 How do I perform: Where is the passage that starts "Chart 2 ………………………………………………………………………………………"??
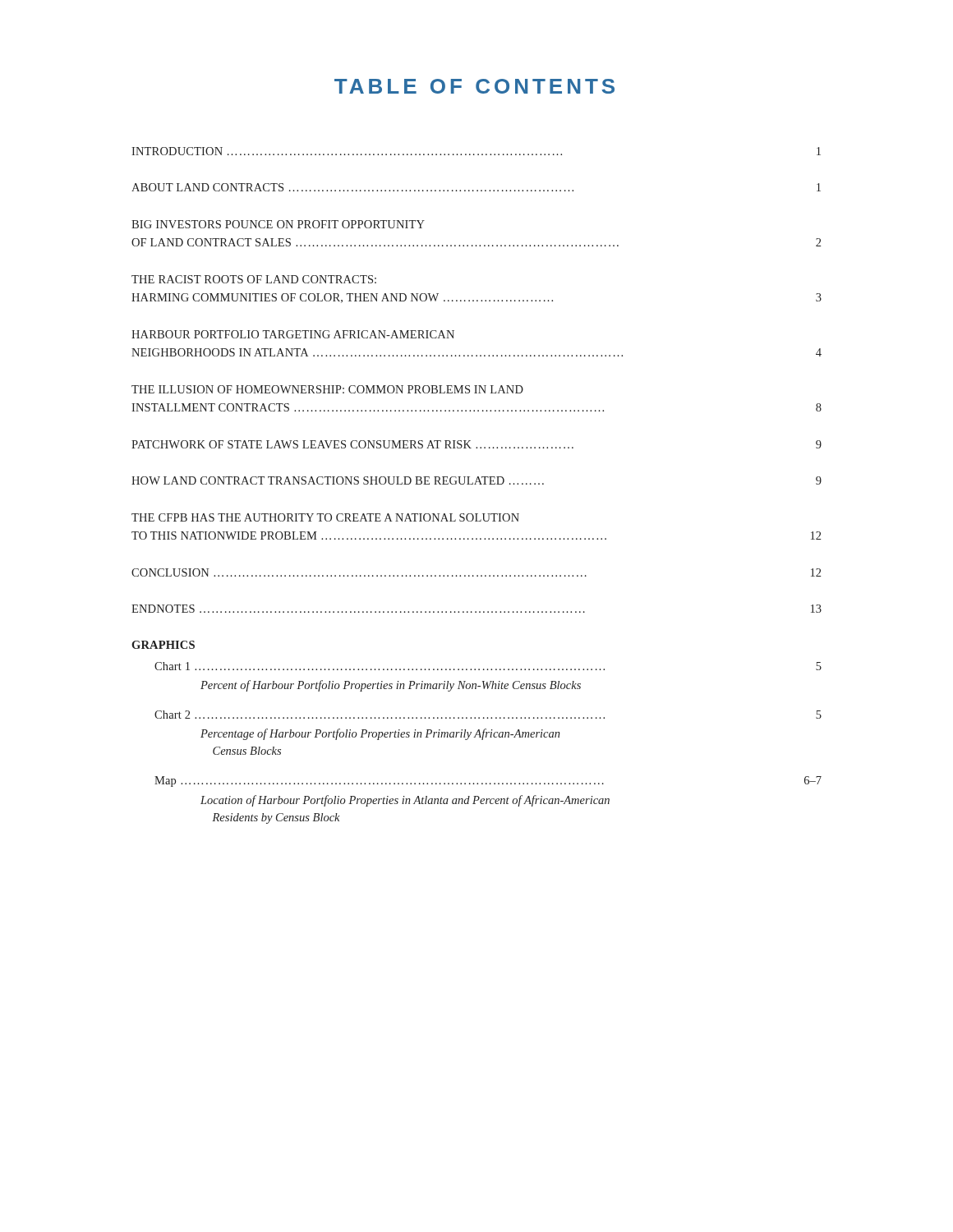point(488,715)
